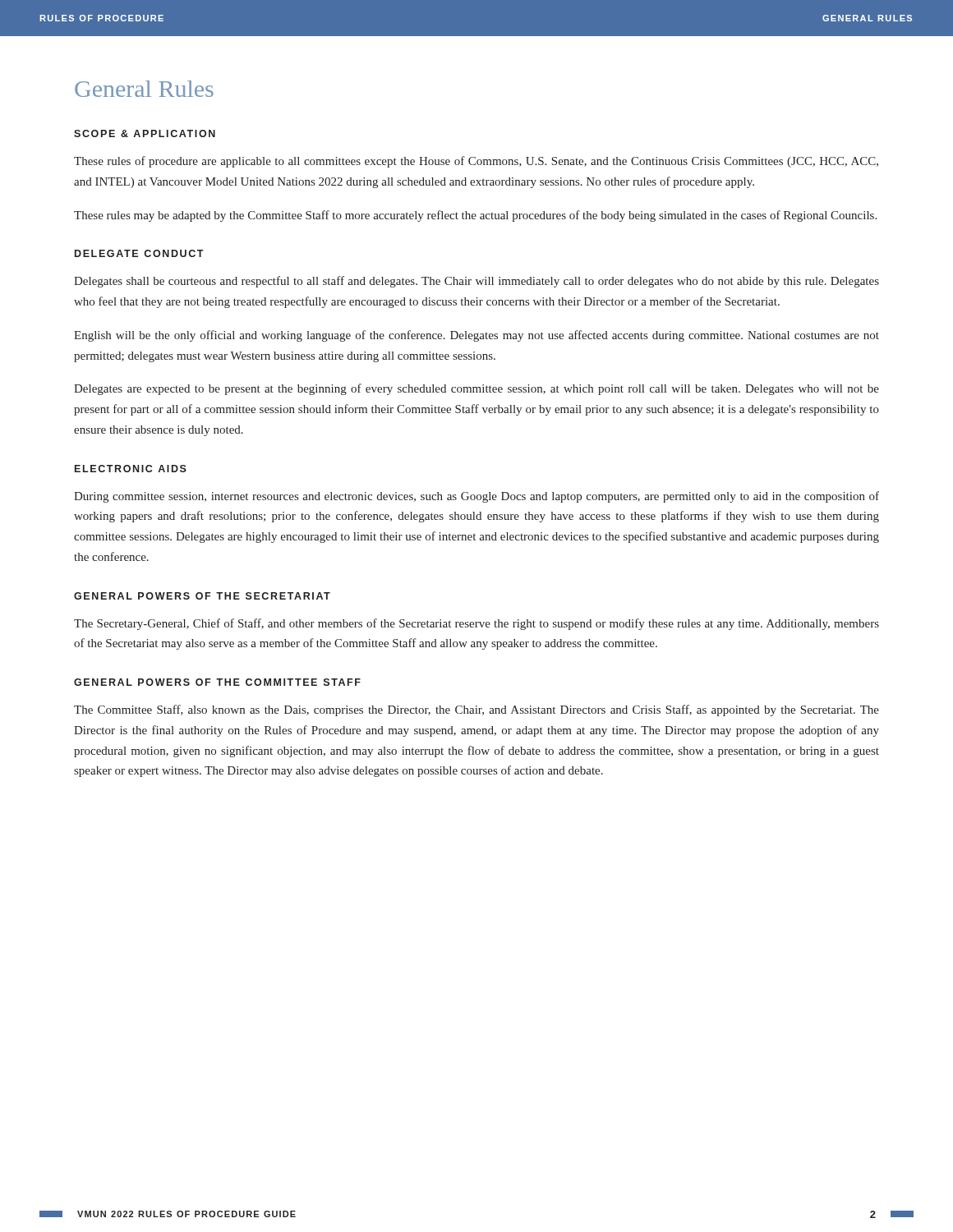953x1232 pixels.
Task: Navigate to the text starting "Delegates shall be"
Action: pos(476,291)
